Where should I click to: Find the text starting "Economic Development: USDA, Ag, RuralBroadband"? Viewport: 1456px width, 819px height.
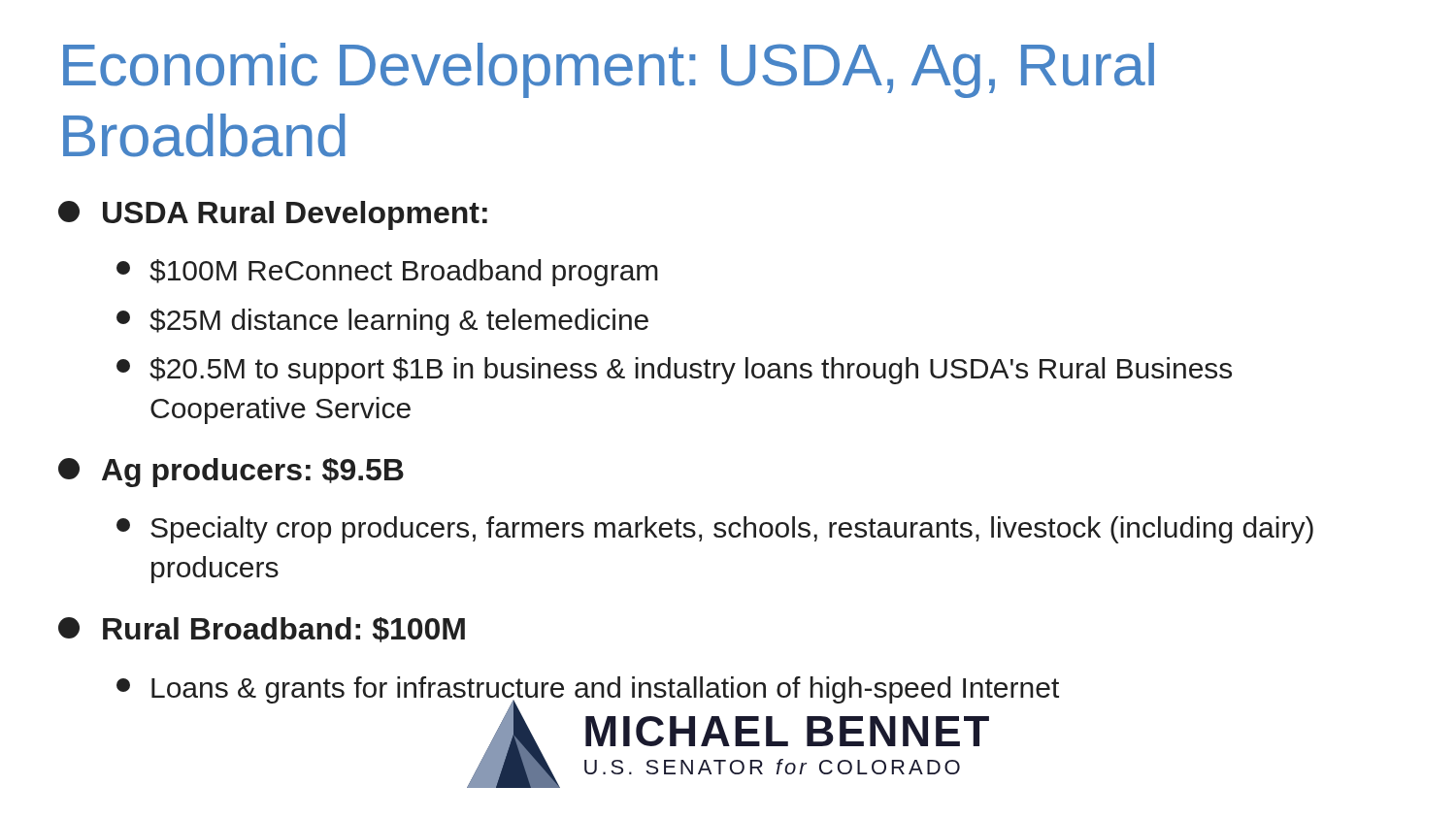(x=608, y=100)
